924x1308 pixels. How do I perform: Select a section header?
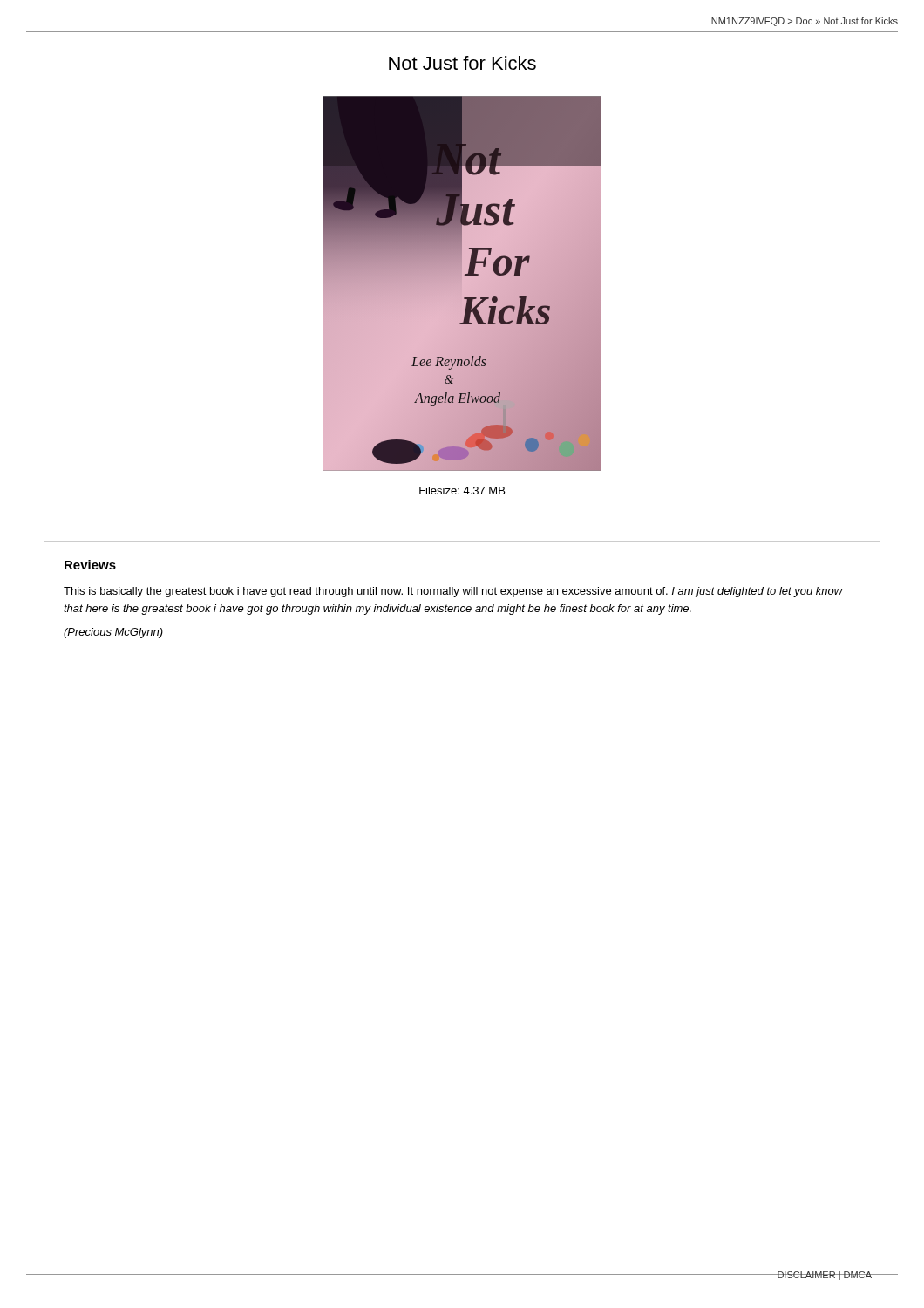click(x=462, y=565)
